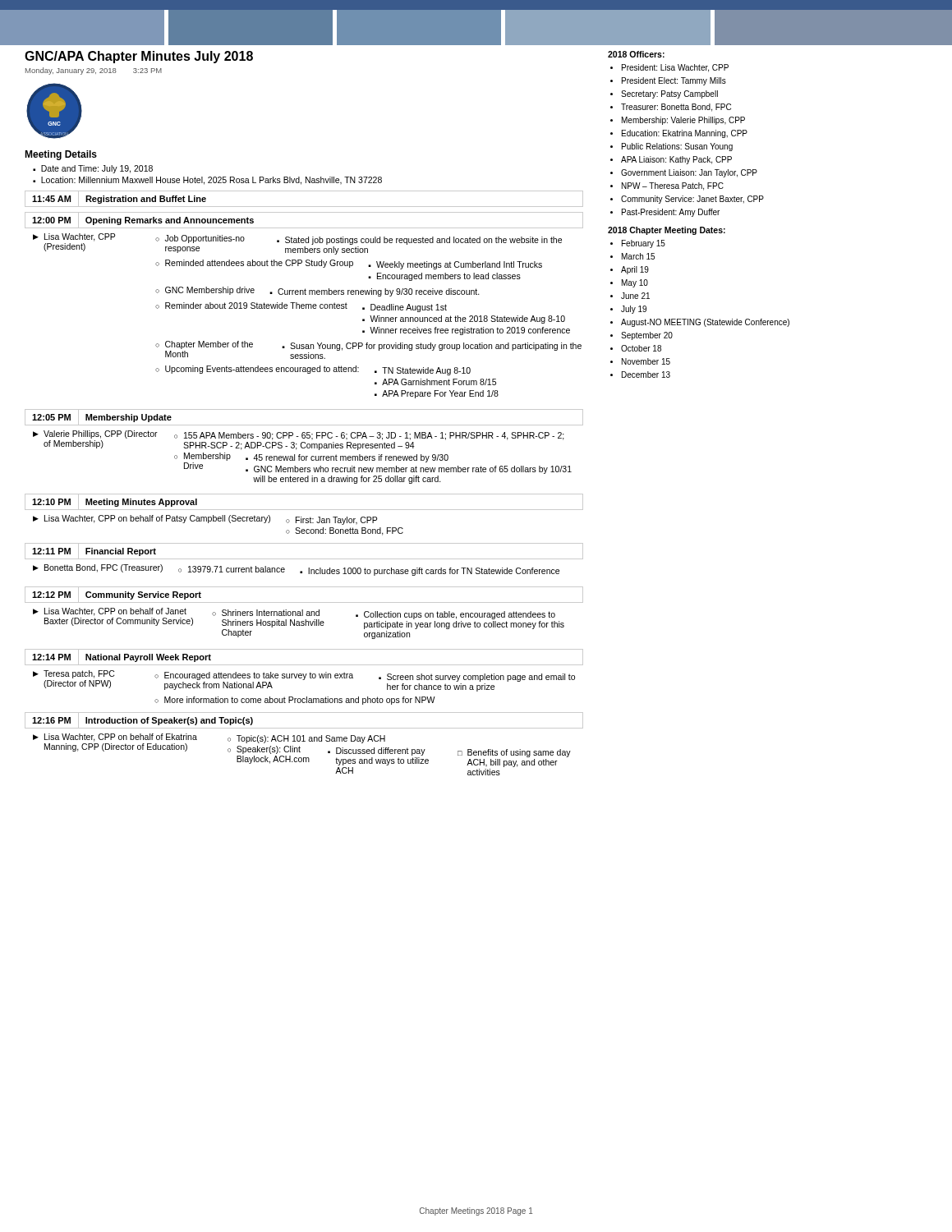
Task: Select the passage starting "Encouraged members to"
Action: click(x=448, y=276)
